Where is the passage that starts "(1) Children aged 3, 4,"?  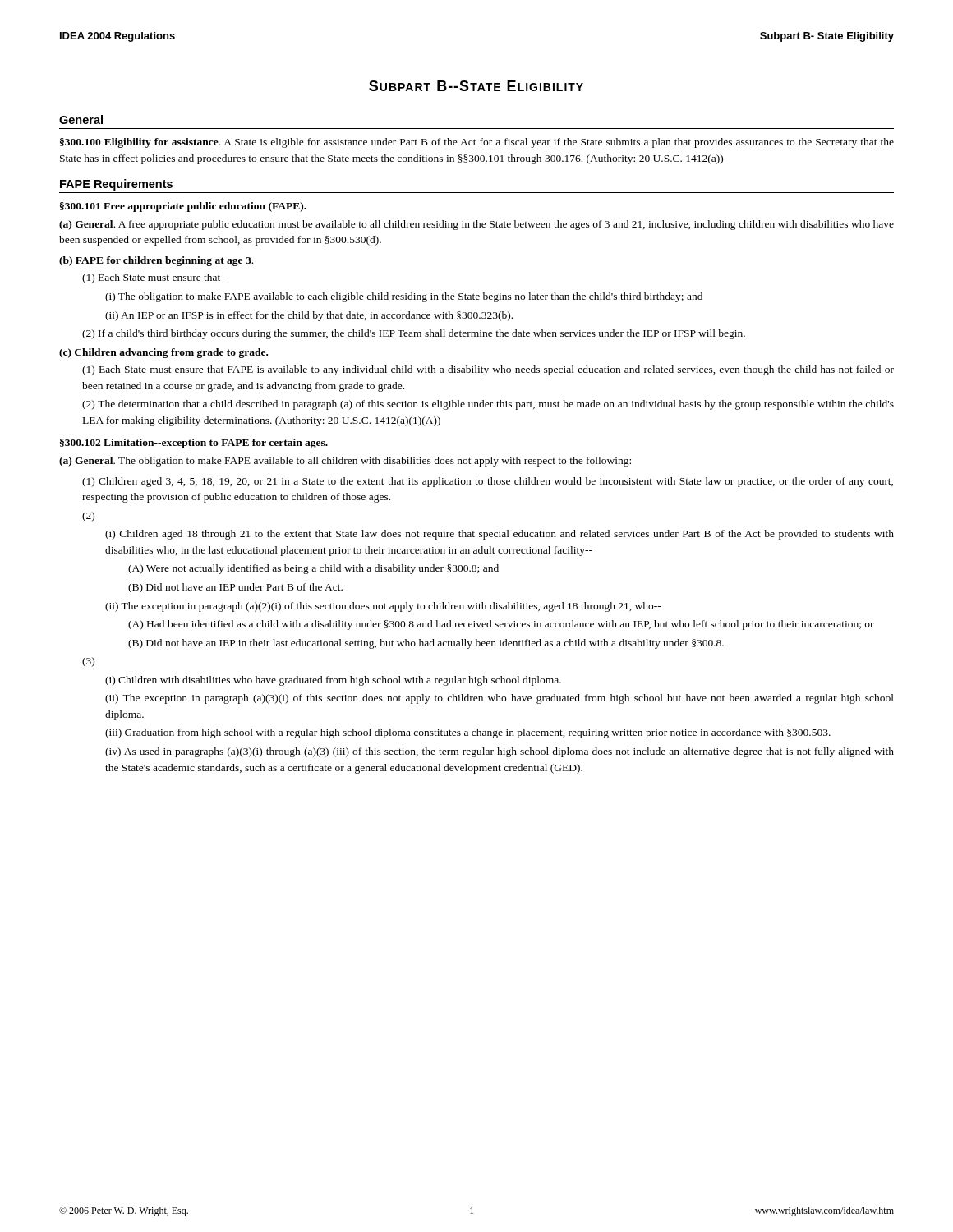click(488, 489)
